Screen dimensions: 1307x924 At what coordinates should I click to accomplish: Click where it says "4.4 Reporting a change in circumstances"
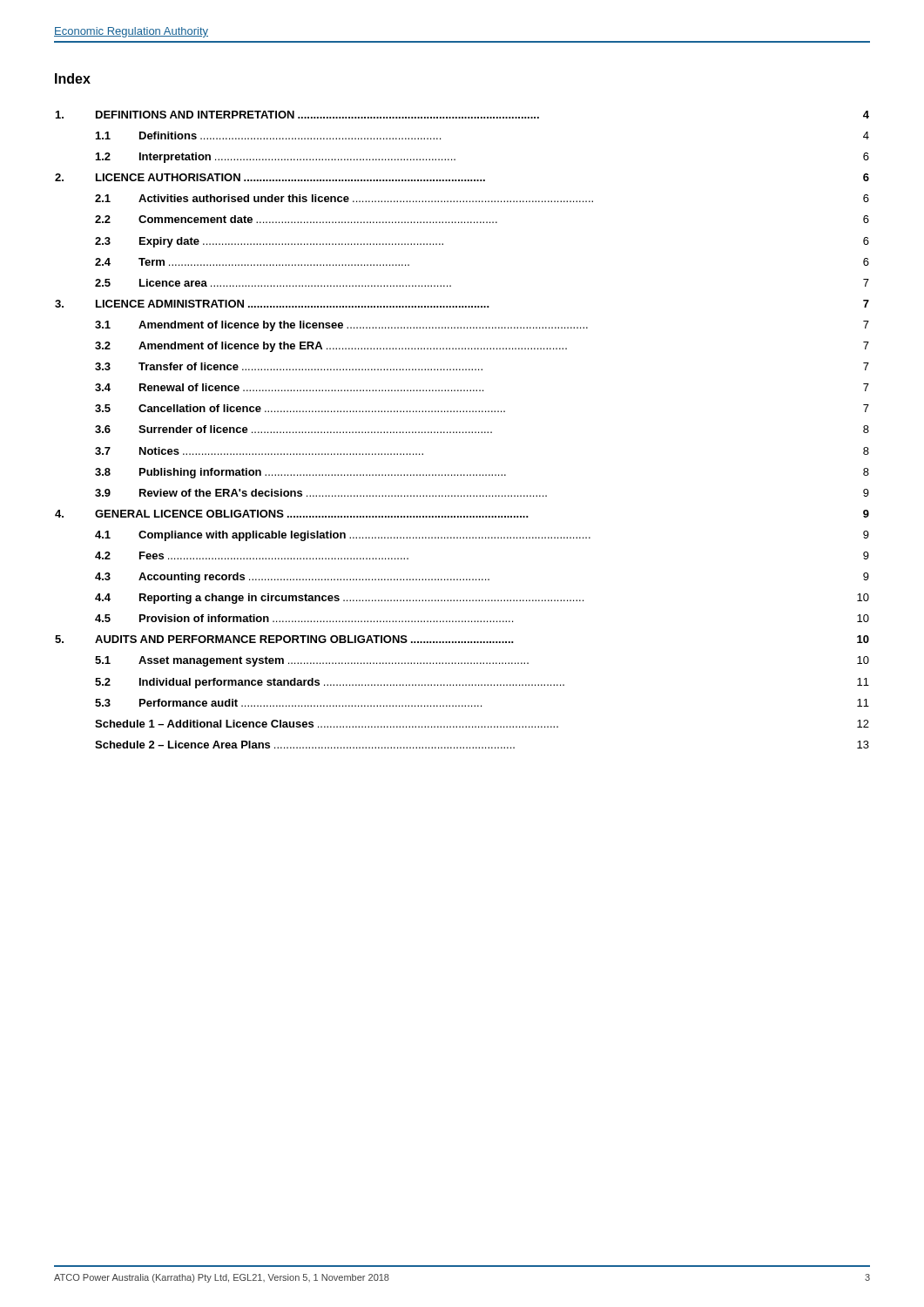click(x=462, y=598)
